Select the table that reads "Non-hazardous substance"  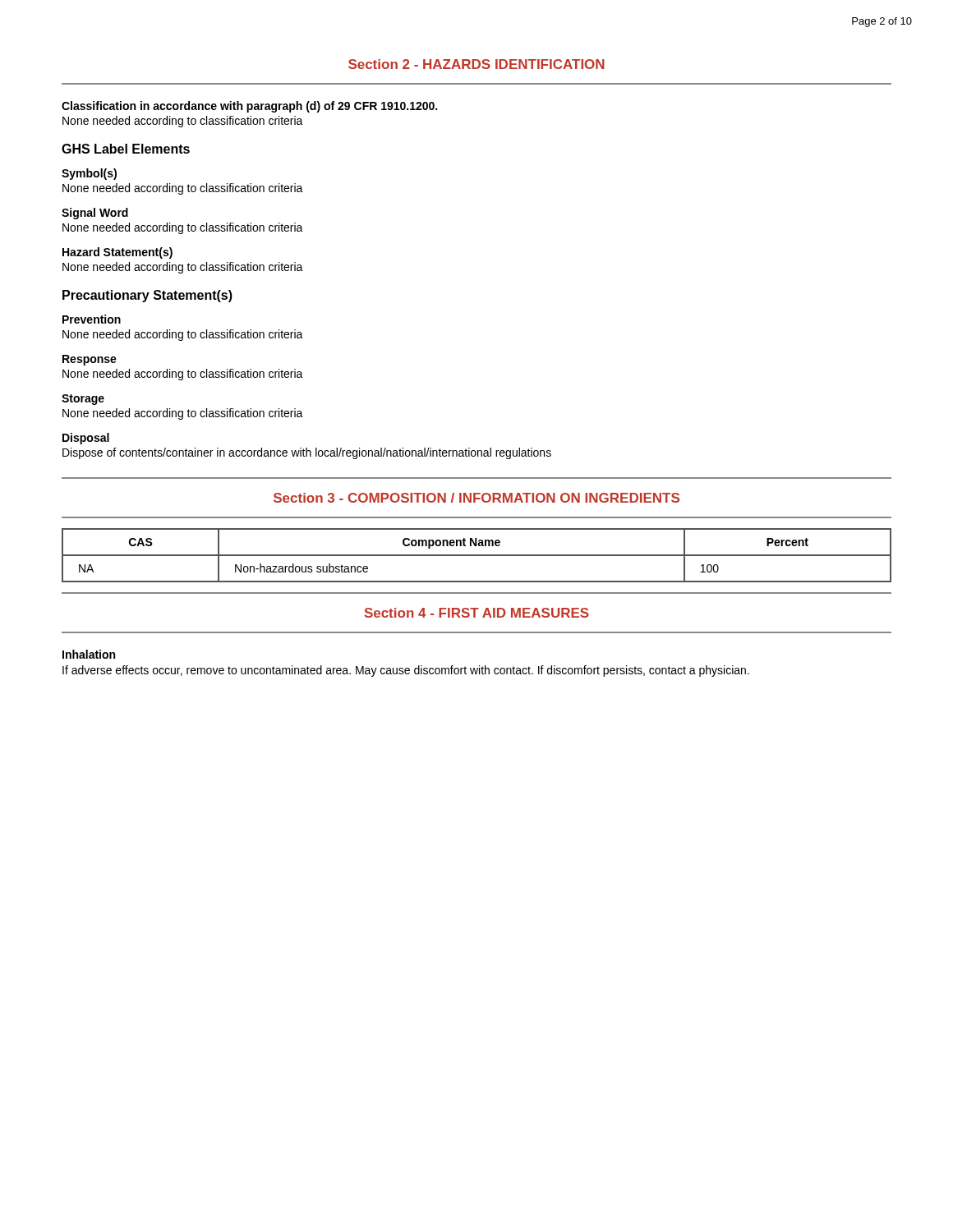[x=476, y=555]
